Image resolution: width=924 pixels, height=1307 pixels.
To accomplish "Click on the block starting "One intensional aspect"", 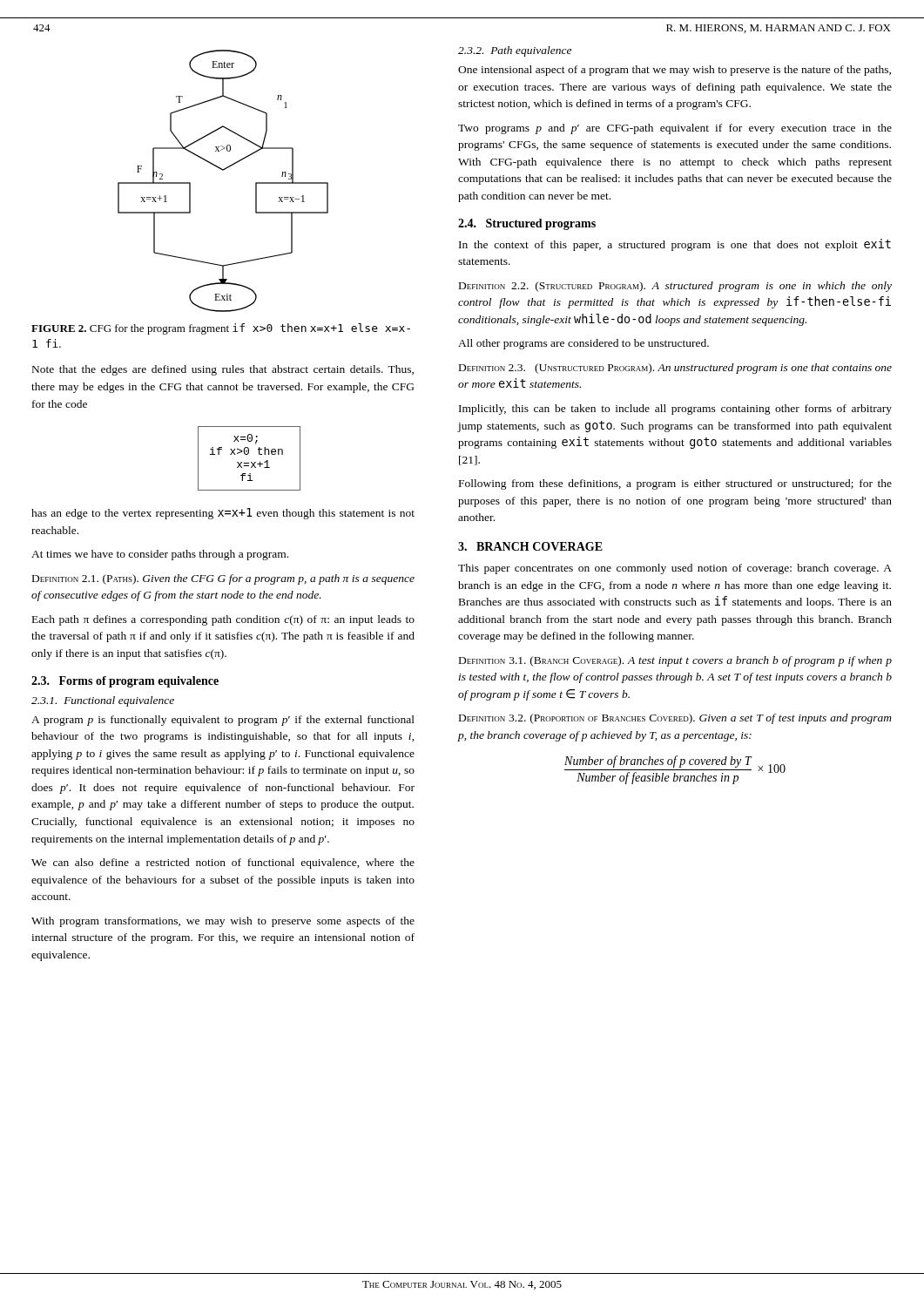I will point(675,133).
